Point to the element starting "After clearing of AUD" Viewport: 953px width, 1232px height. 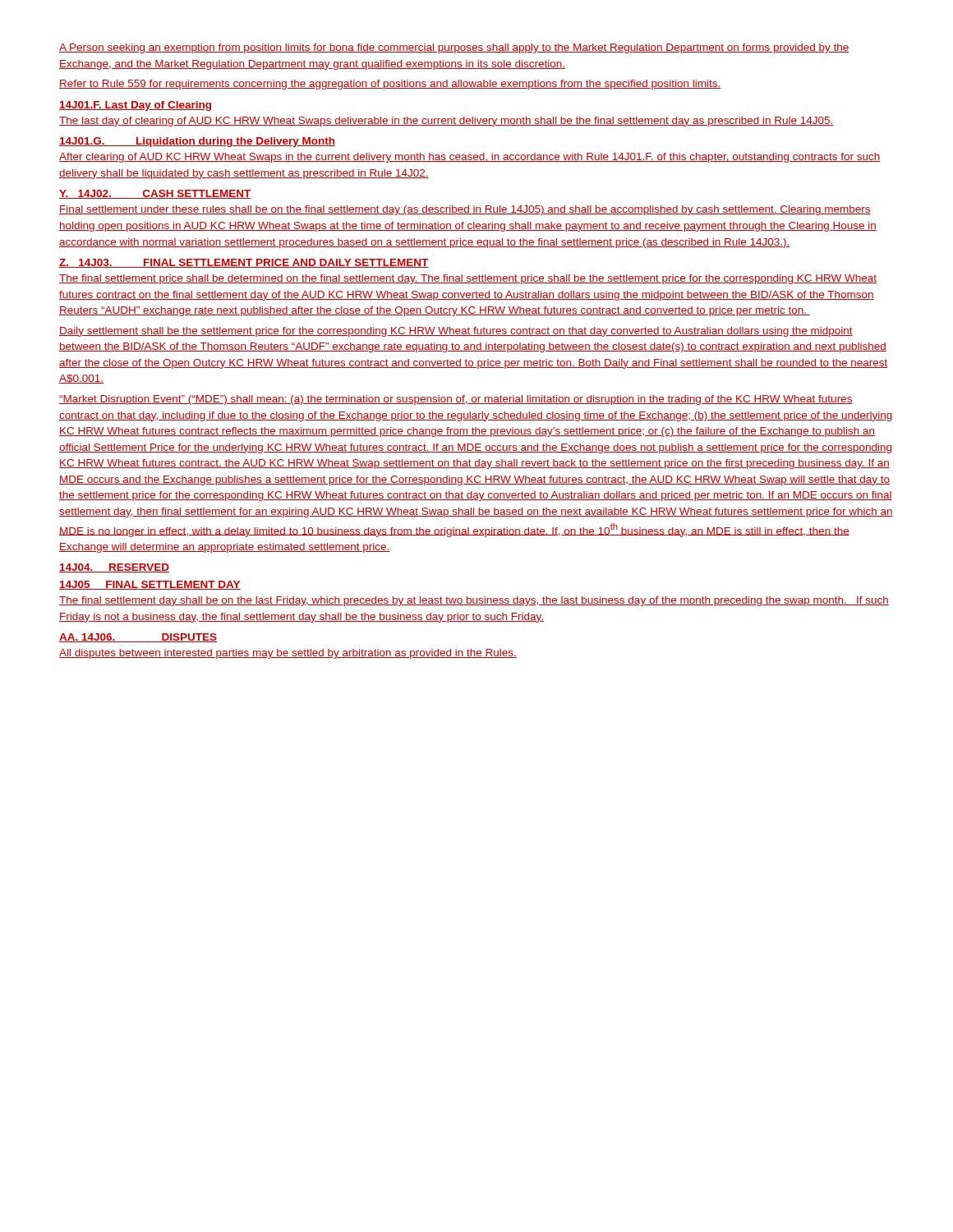pos(476,165)
